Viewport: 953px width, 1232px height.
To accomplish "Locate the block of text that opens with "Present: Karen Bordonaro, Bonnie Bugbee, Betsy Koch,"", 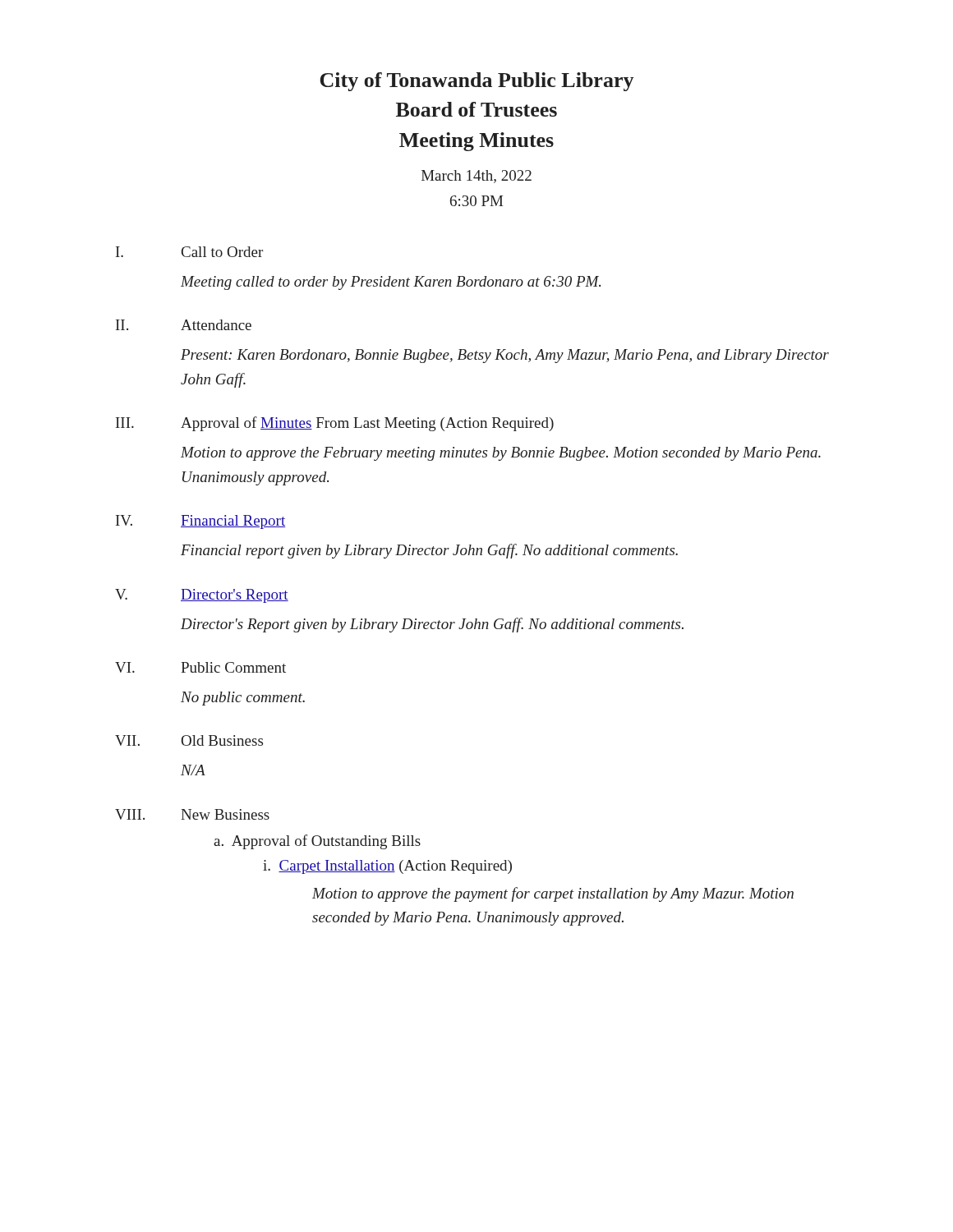I will click(505, 367).
